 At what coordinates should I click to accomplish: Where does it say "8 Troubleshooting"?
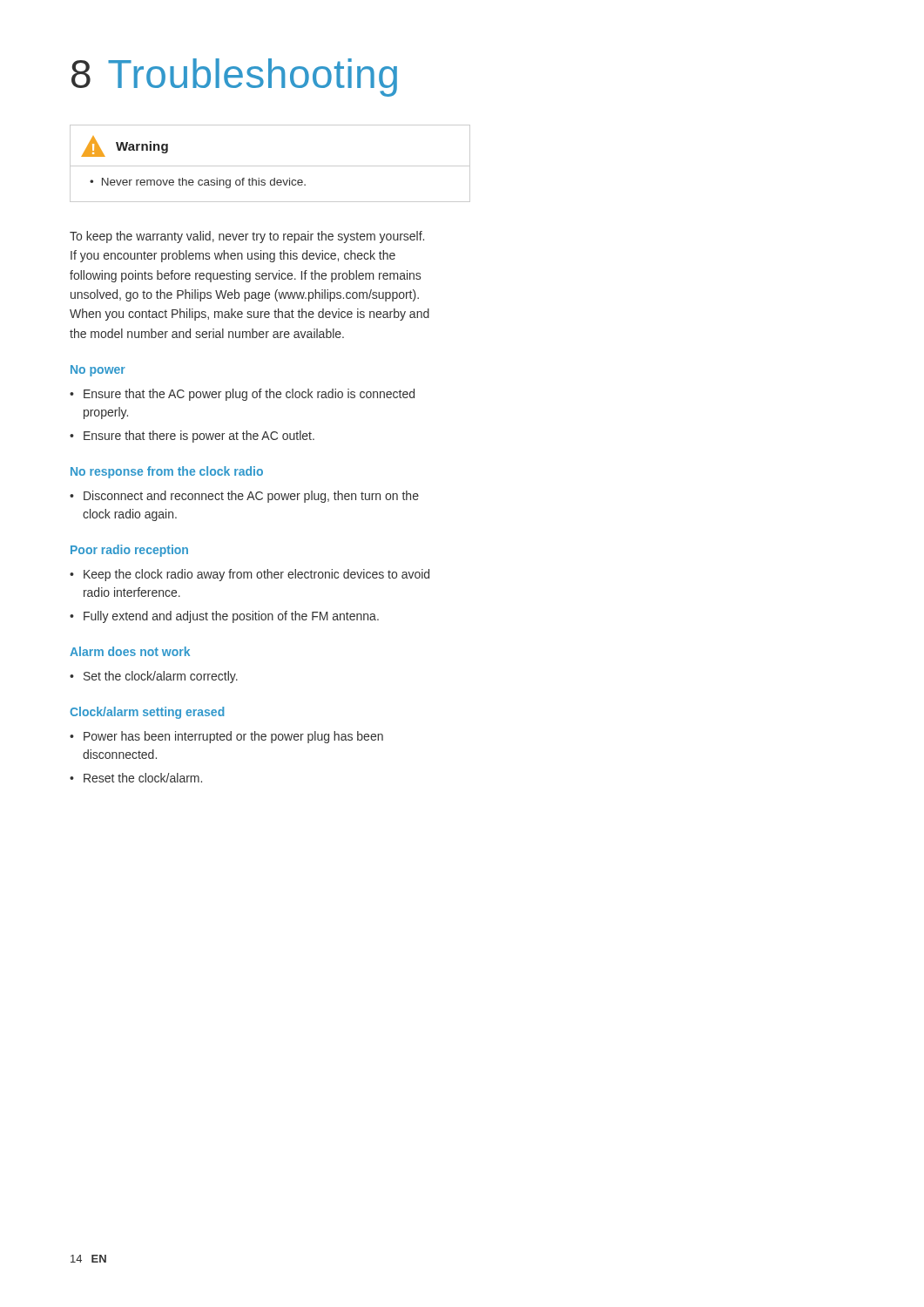pyautogui.click(x=235, y=74)
